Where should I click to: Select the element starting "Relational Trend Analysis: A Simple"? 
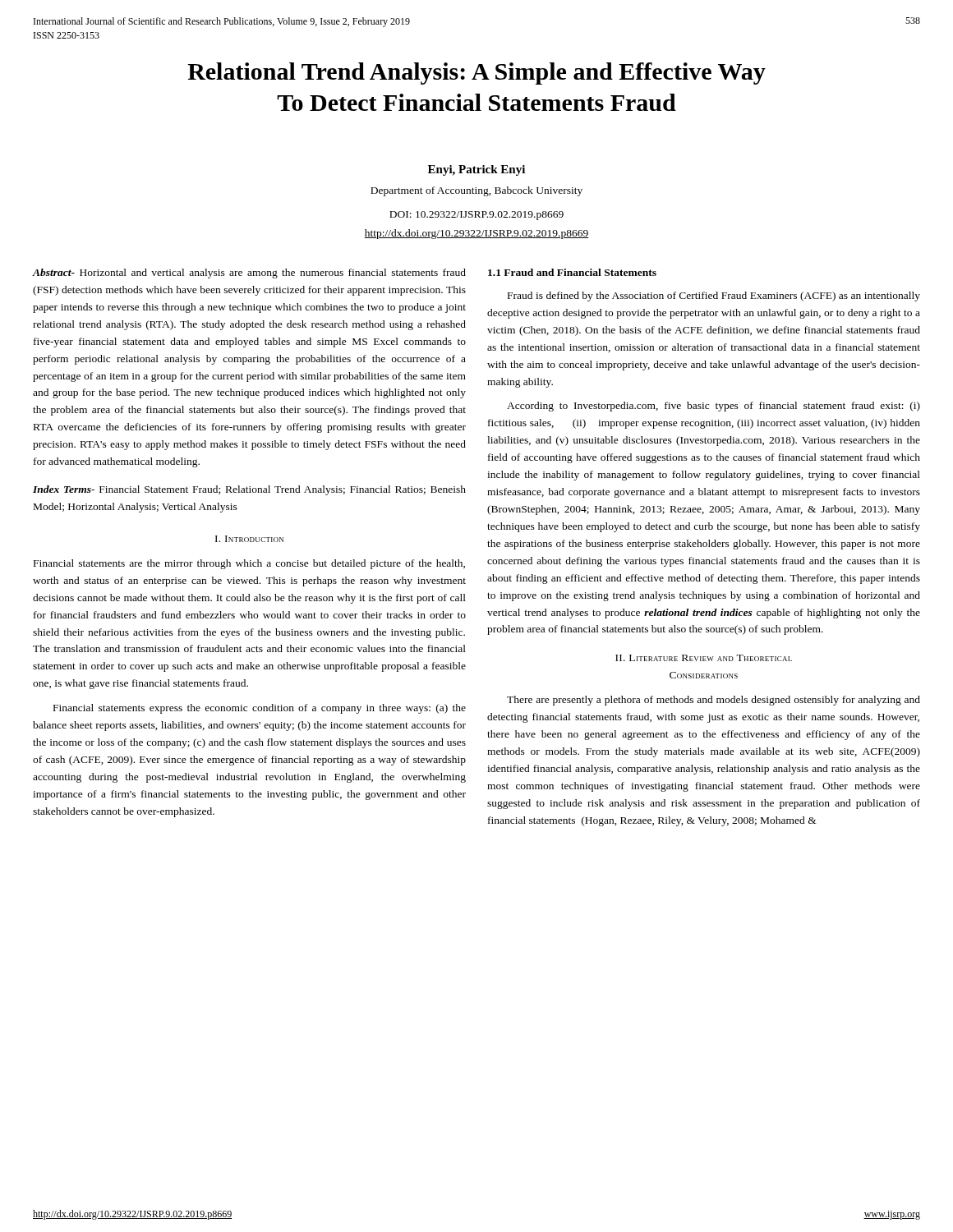[476, 87]
